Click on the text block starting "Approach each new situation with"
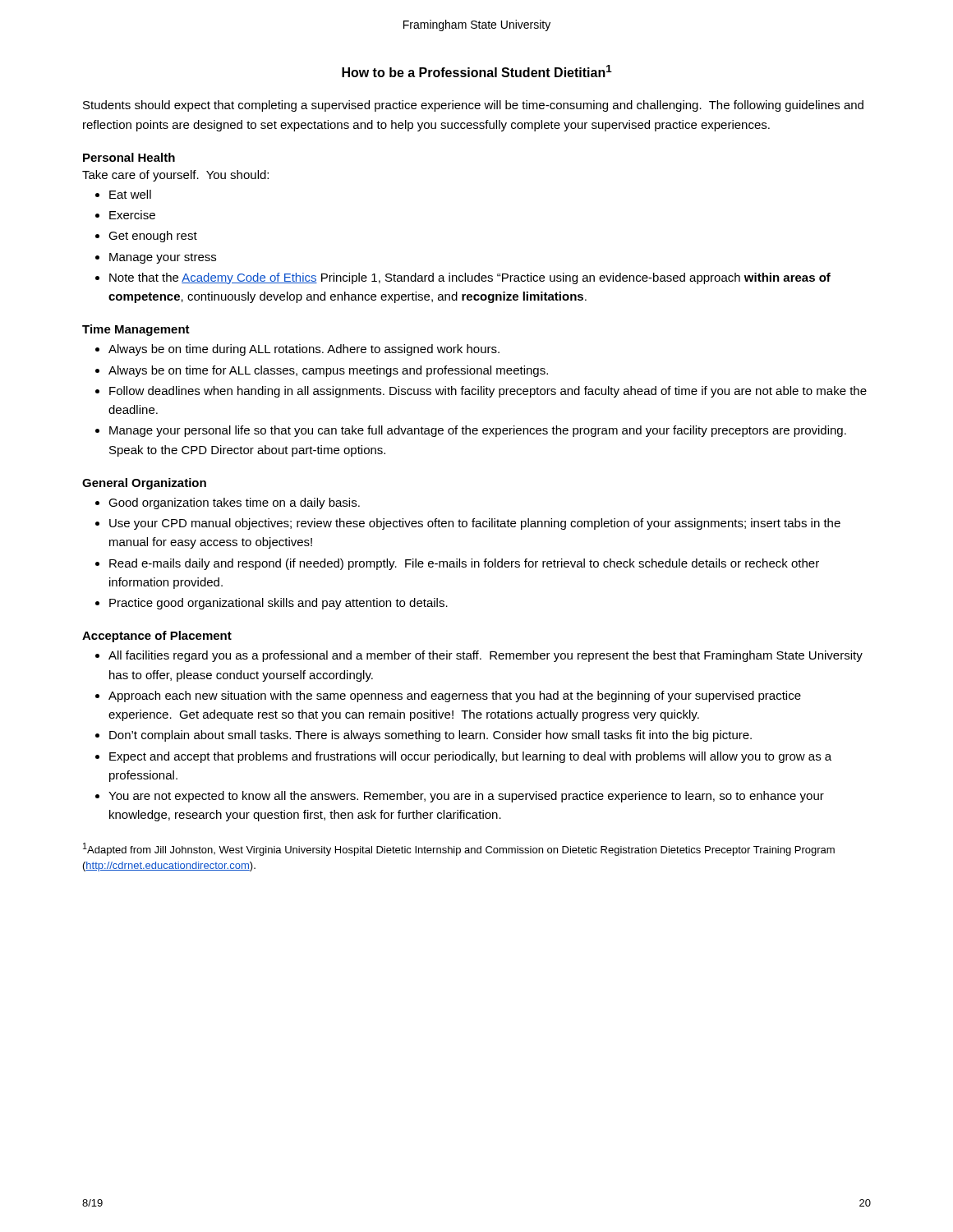953x1232 pixels. coord(490,705)
